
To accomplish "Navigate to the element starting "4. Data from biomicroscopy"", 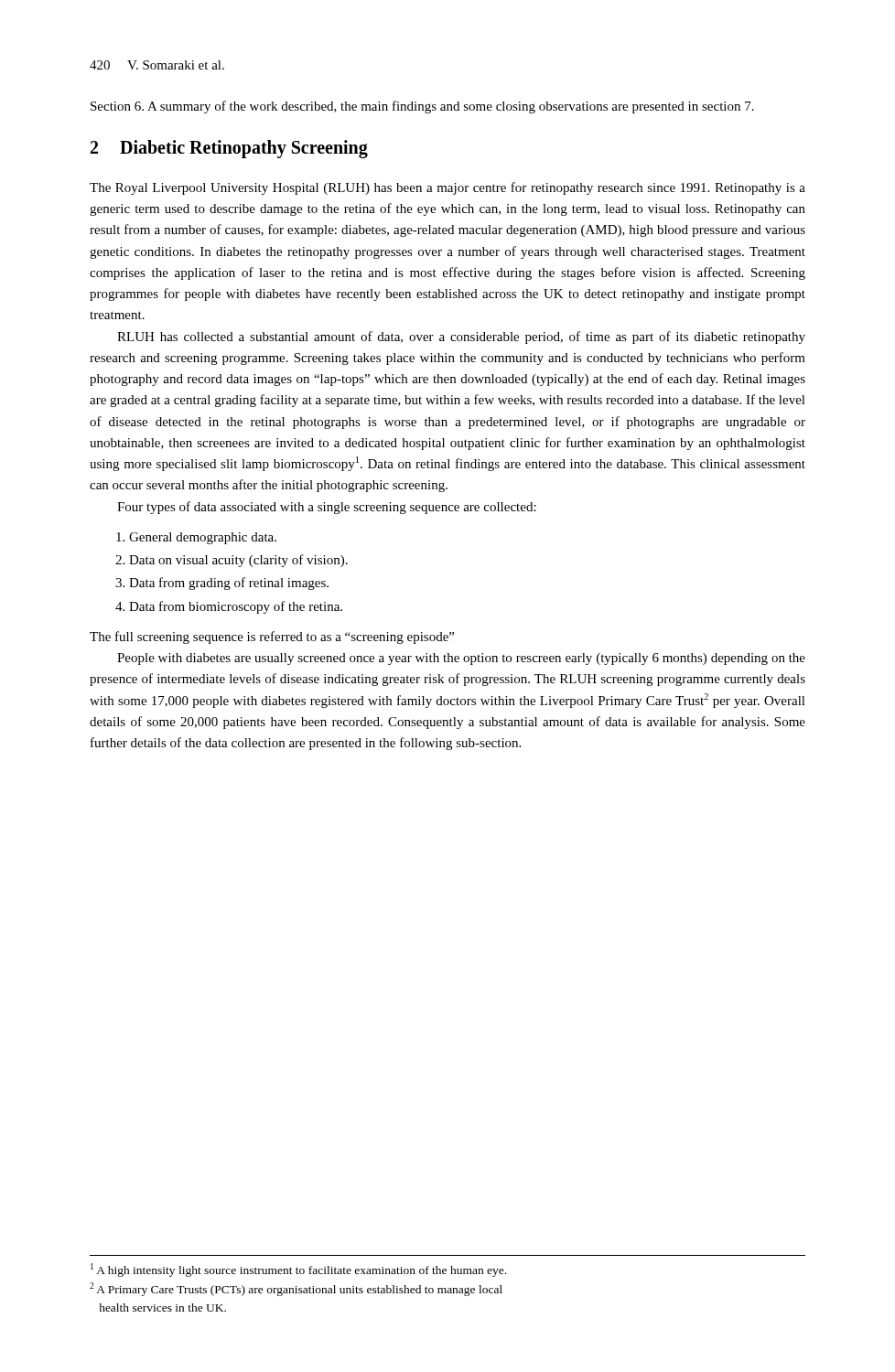I will (229, 606).
